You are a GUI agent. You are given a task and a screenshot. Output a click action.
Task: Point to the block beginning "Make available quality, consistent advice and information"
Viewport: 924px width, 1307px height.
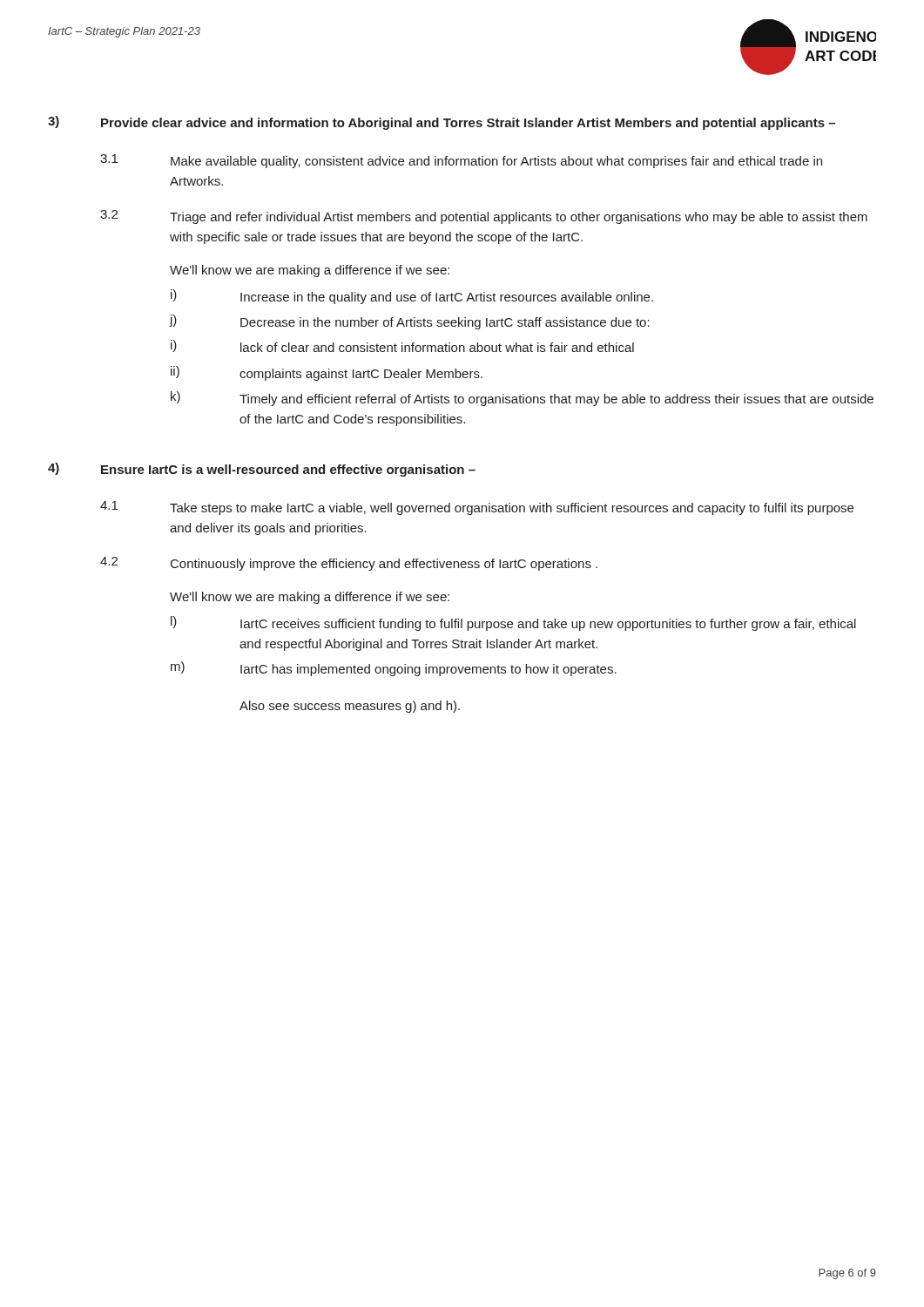tap(496, 170)
